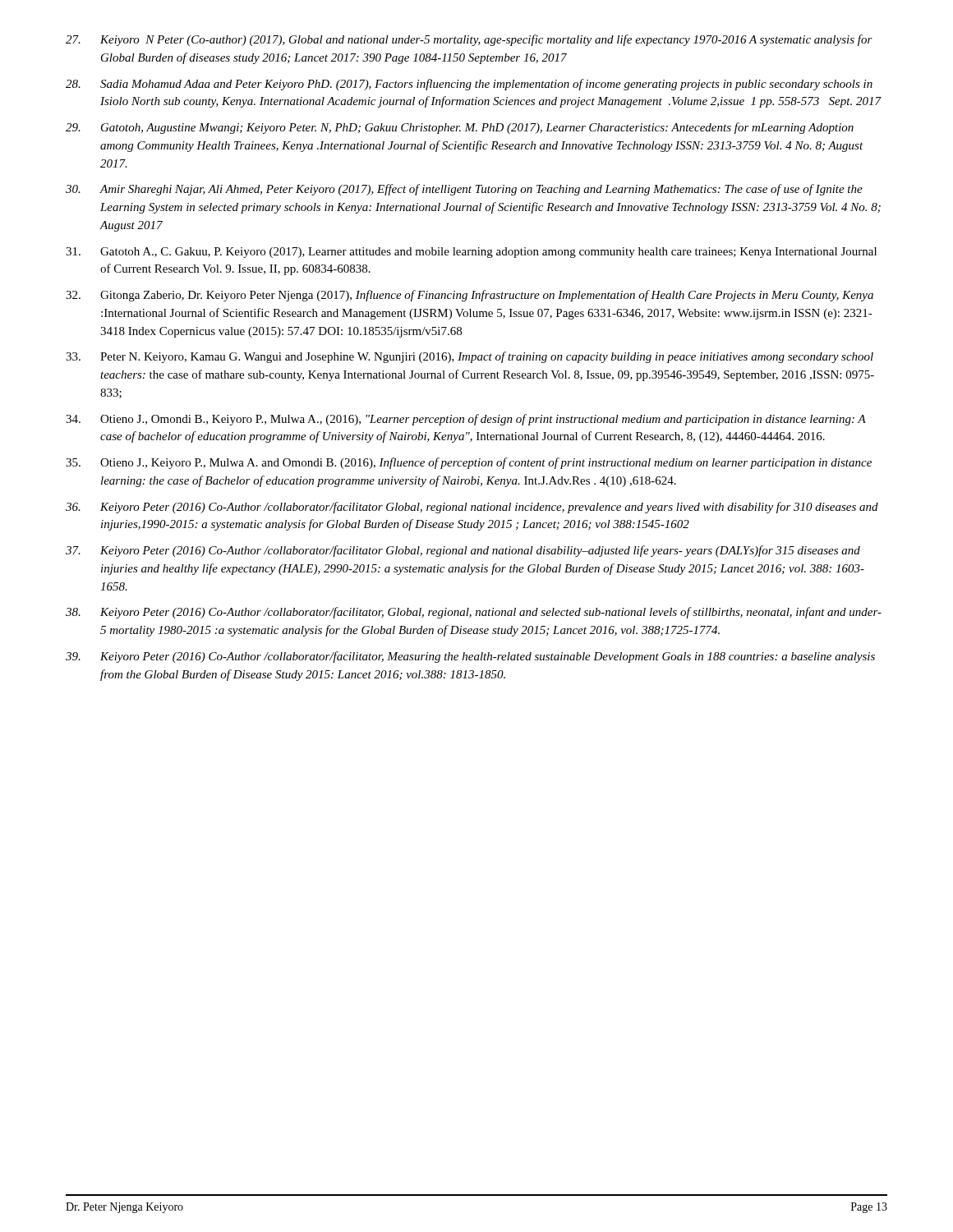
Task: Select the list item containing "33. Peter N. Keiyoro, Kamau G. Wangui and"
Action: (x=476, y=375)
